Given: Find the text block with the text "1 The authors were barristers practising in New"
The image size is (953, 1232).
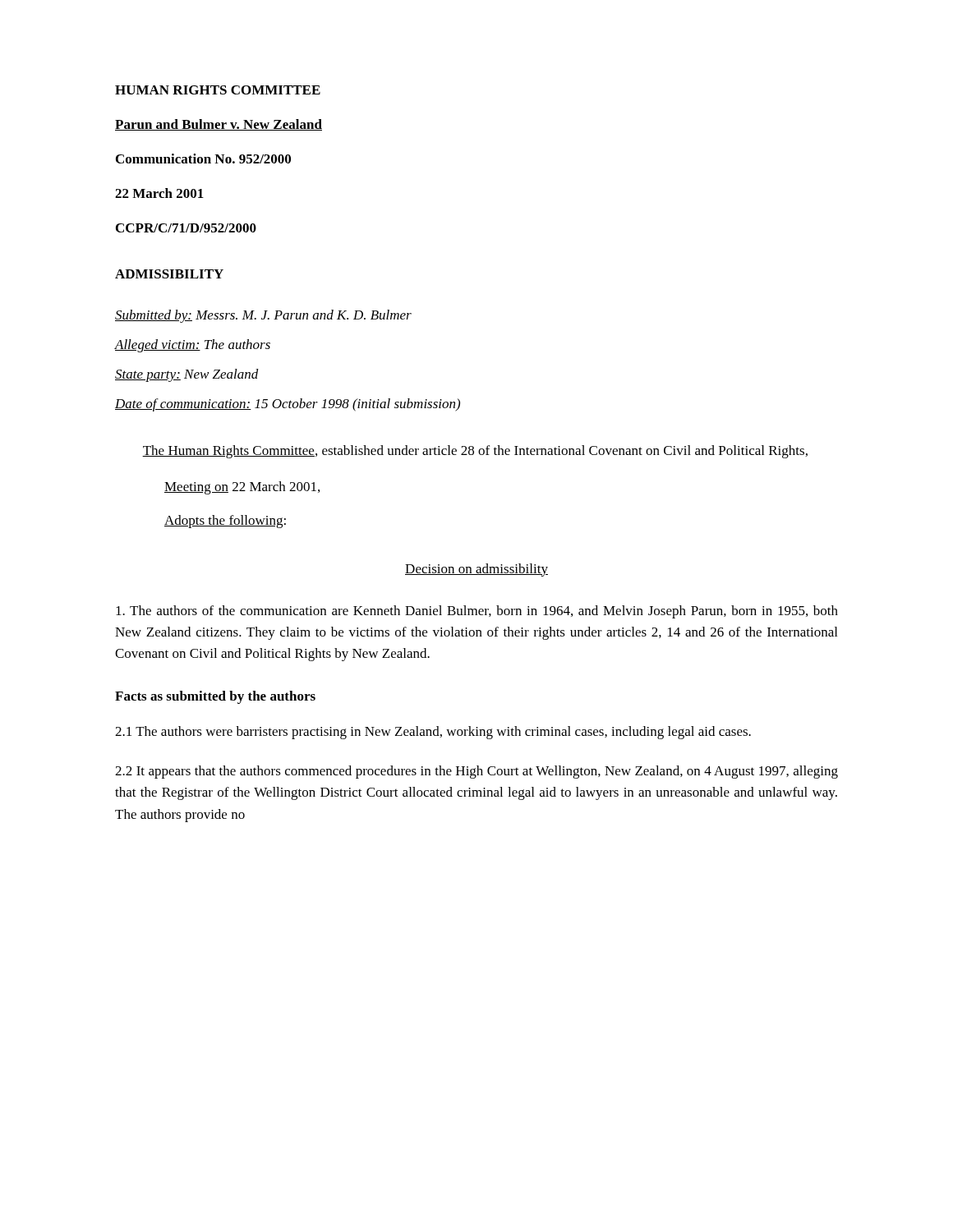Looking at the screenshot, I should pos(433,731).
